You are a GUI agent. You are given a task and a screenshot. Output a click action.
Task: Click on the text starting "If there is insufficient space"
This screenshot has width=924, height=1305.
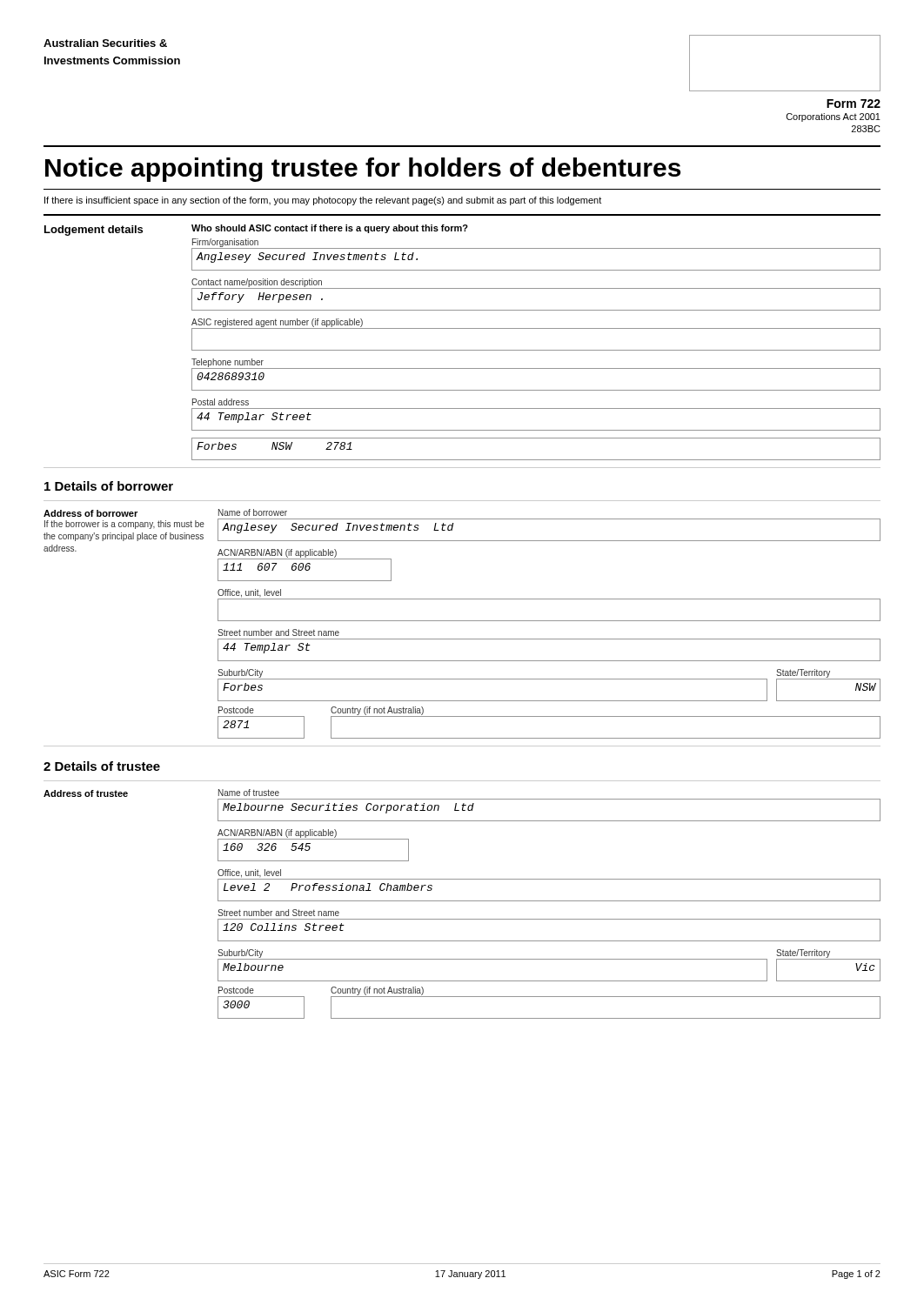coord(322,200)
